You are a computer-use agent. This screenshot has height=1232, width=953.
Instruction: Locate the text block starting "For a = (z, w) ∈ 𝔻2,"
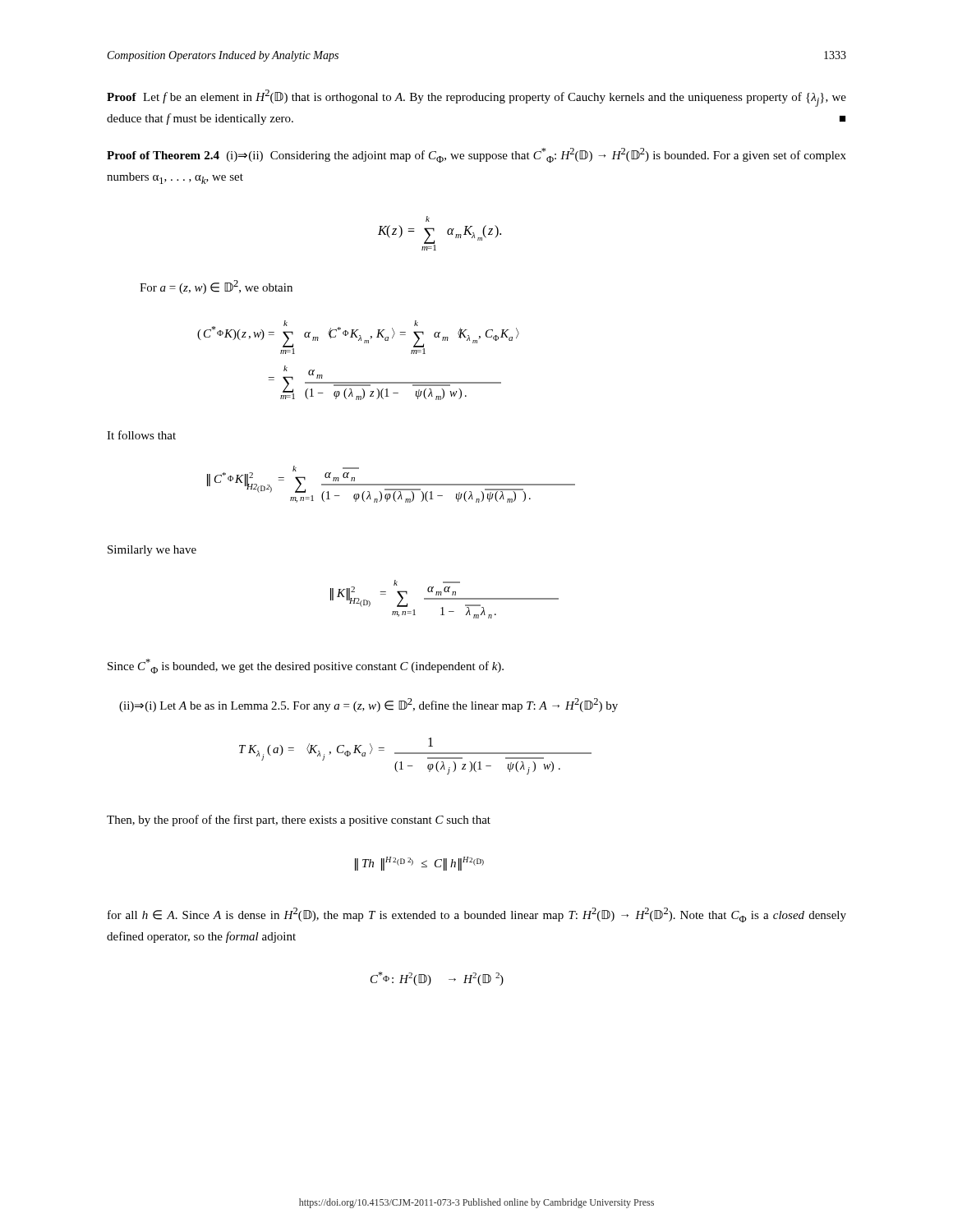(216, 286)
